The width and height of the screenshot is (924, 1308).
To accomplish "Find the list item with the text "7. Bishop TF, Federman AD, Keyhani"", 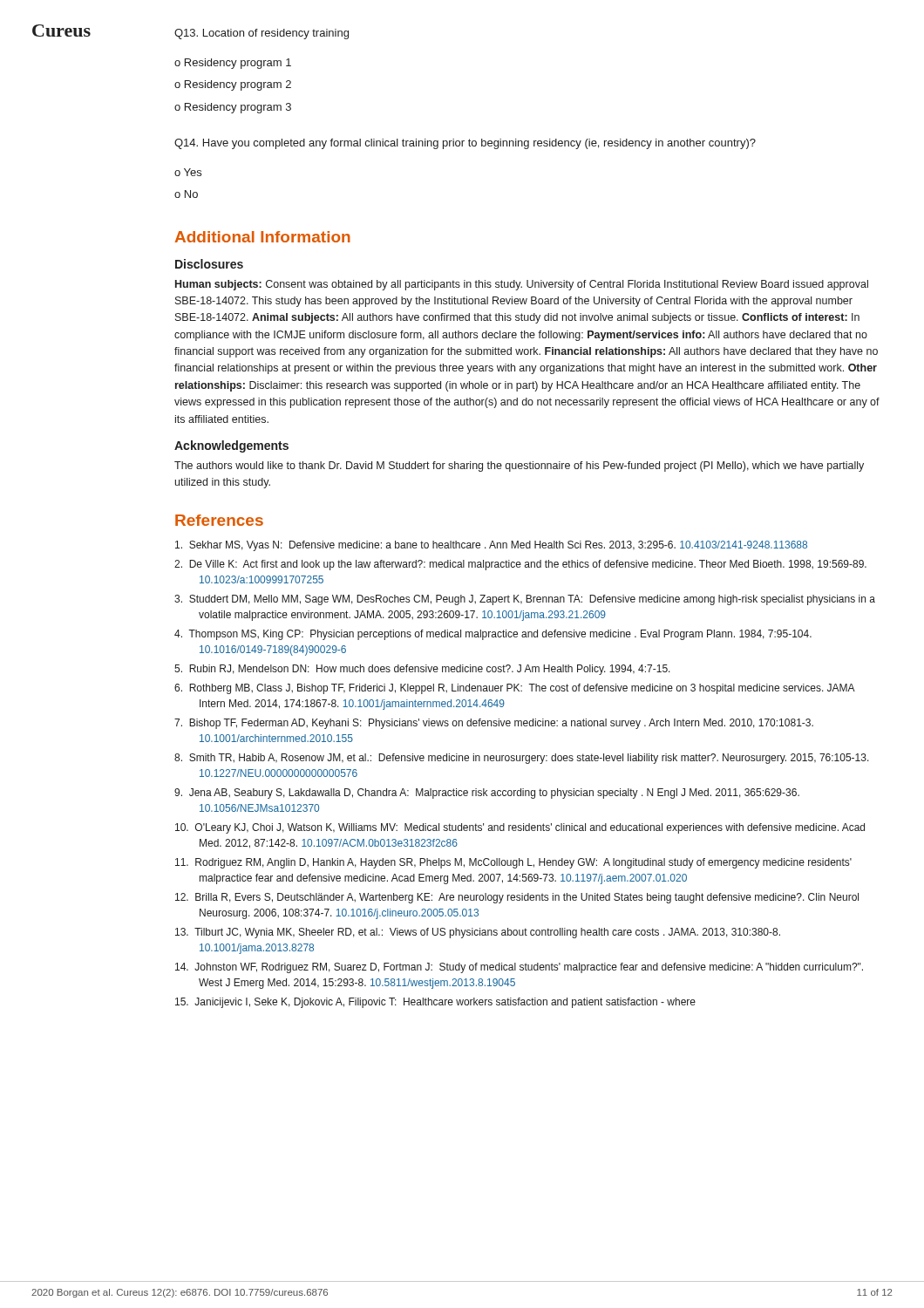I will click(x=494, y=730).
